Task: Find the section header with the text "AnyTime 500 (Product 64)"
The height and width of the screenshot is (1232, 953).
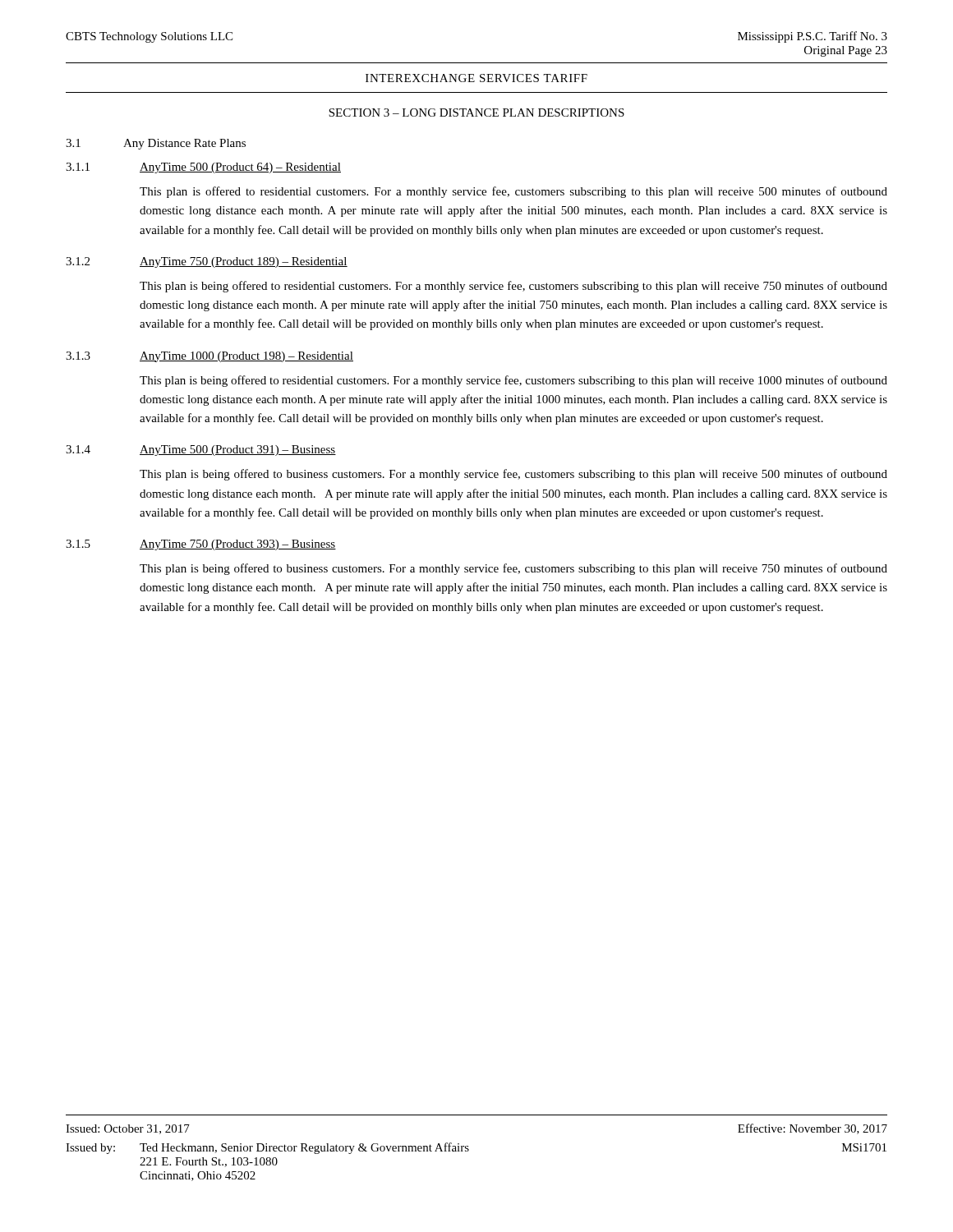Action: [240, 167]
